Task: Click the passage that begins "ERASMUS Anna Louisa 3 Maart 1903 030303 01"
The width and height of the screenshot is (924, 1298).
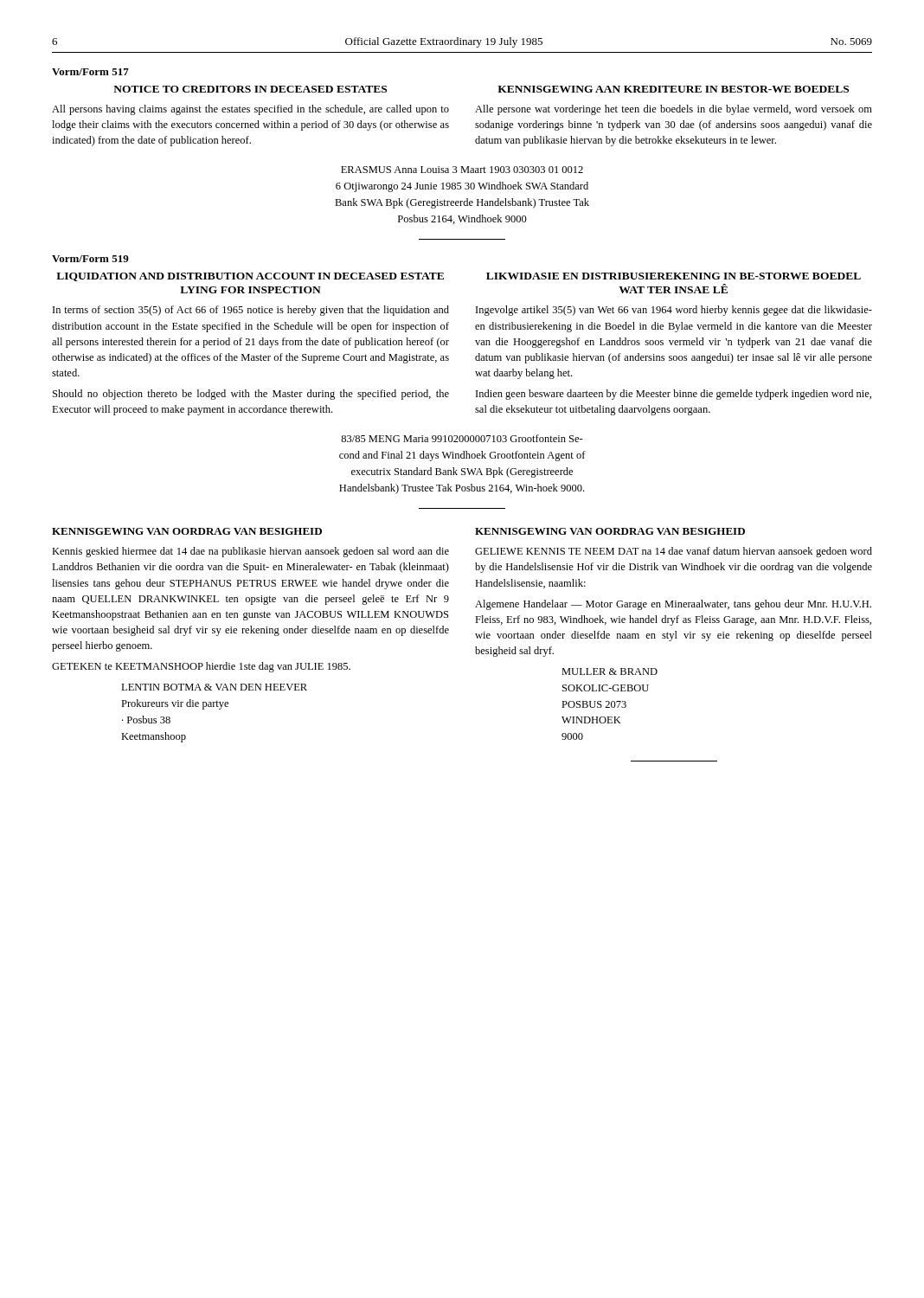Action: pos(462,194)
